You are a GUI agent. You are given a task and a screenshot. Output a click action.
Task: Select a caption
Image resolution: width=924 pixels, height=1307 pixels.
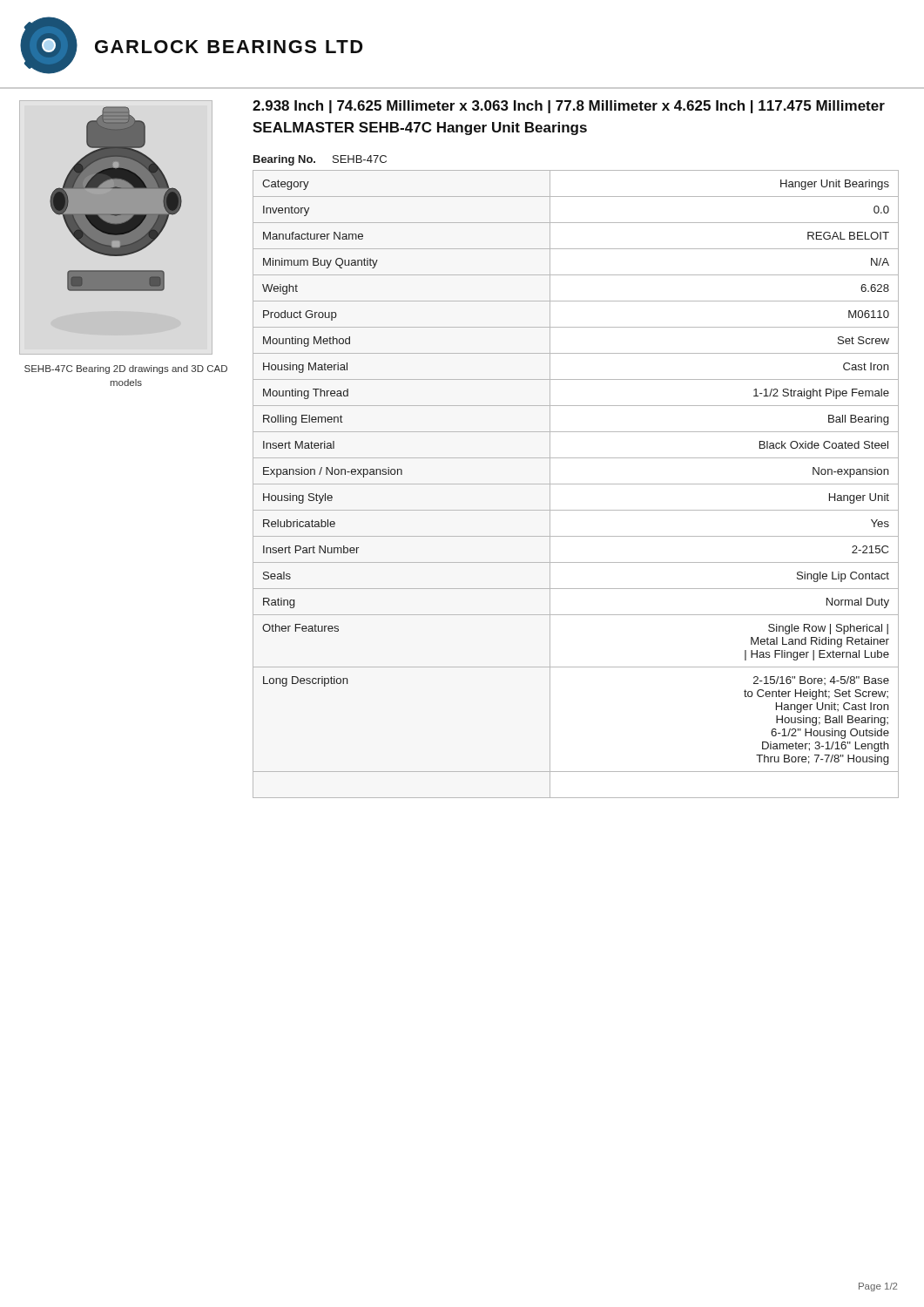tap(126, 376)
